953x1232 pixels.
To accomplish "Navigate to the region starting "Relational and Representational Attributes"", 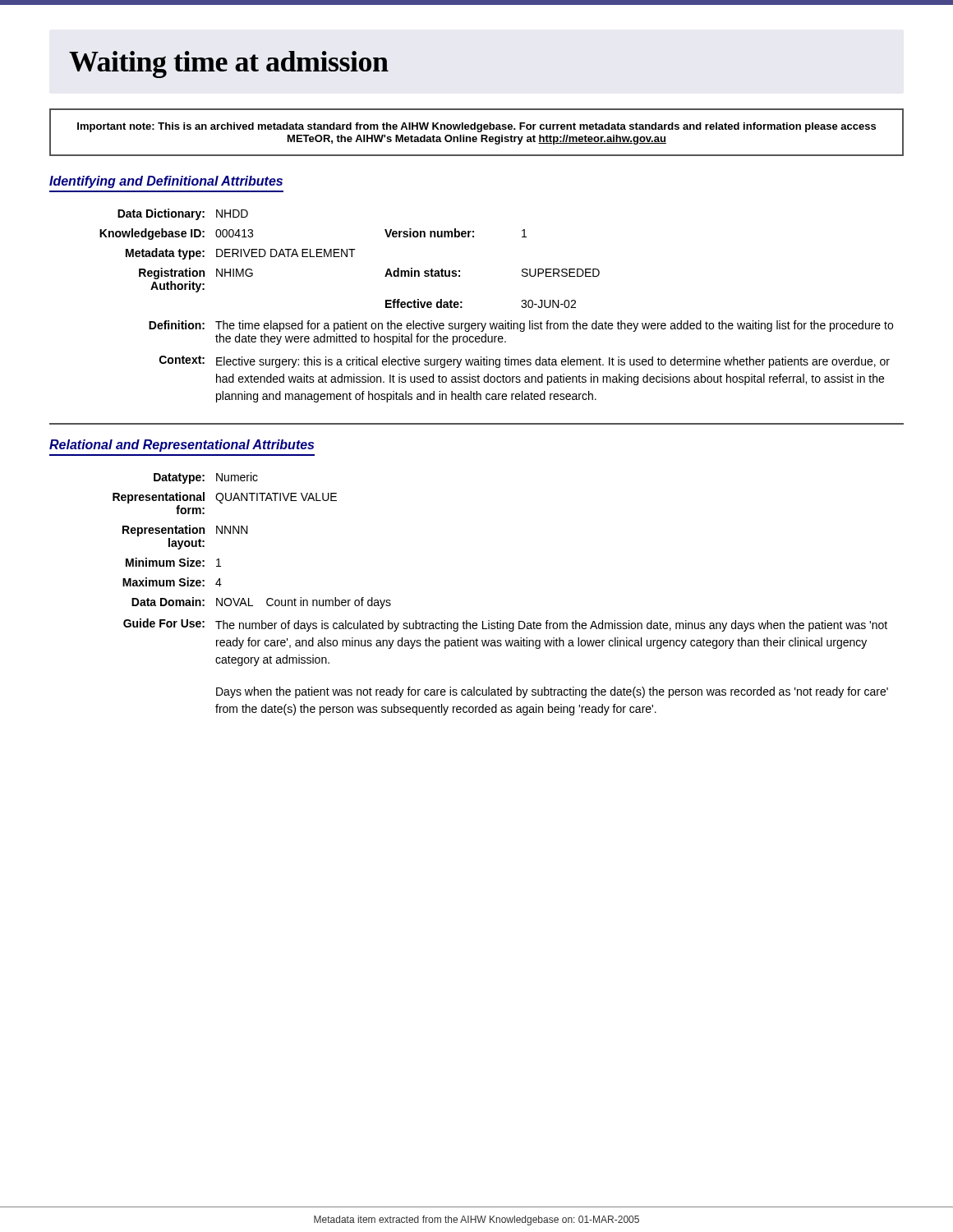I will (x=182, y=445).
